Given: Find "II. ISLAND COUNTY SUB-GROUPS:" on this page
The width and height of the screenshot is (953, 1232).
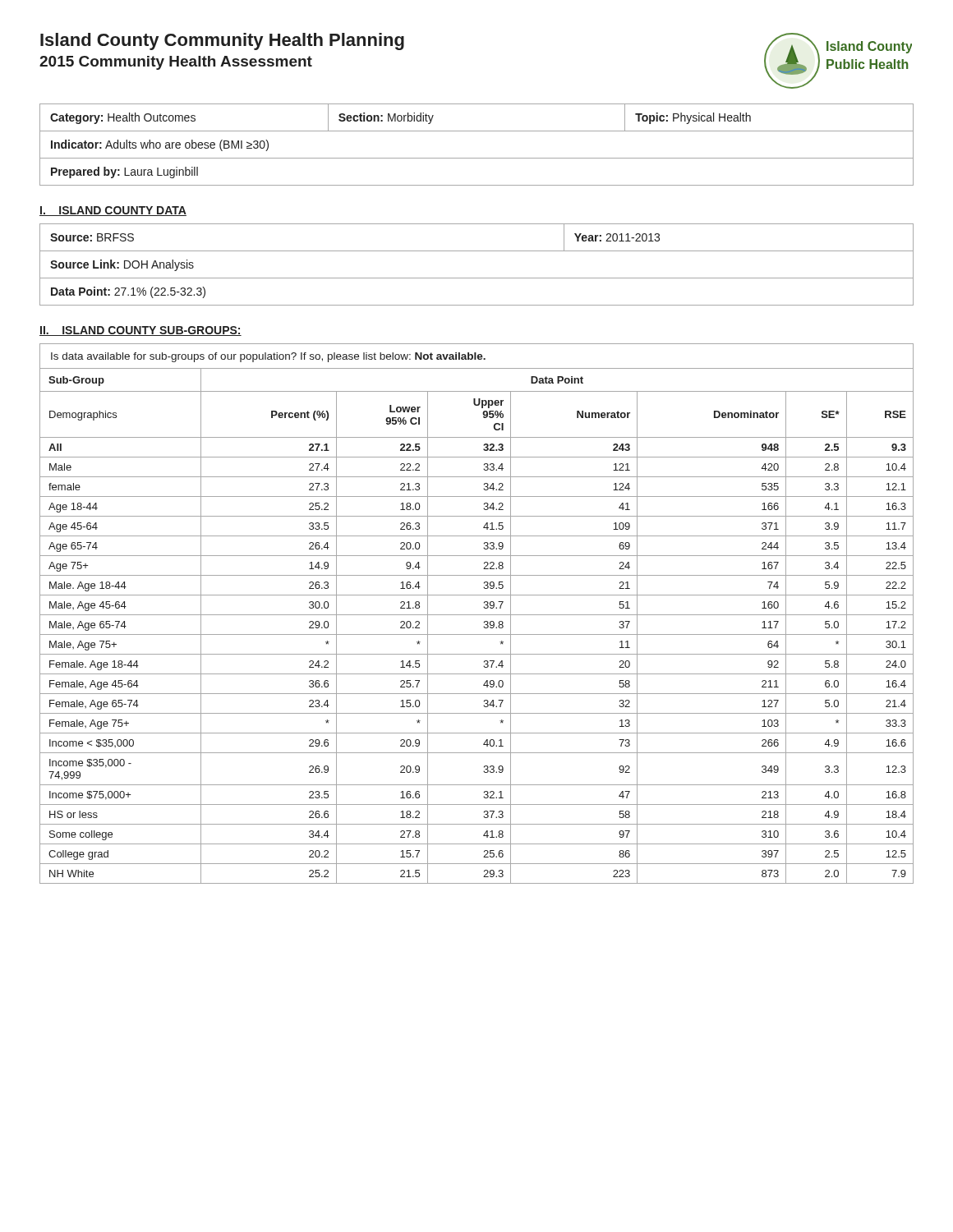Looking at the screenshot, I should point(140,330).
